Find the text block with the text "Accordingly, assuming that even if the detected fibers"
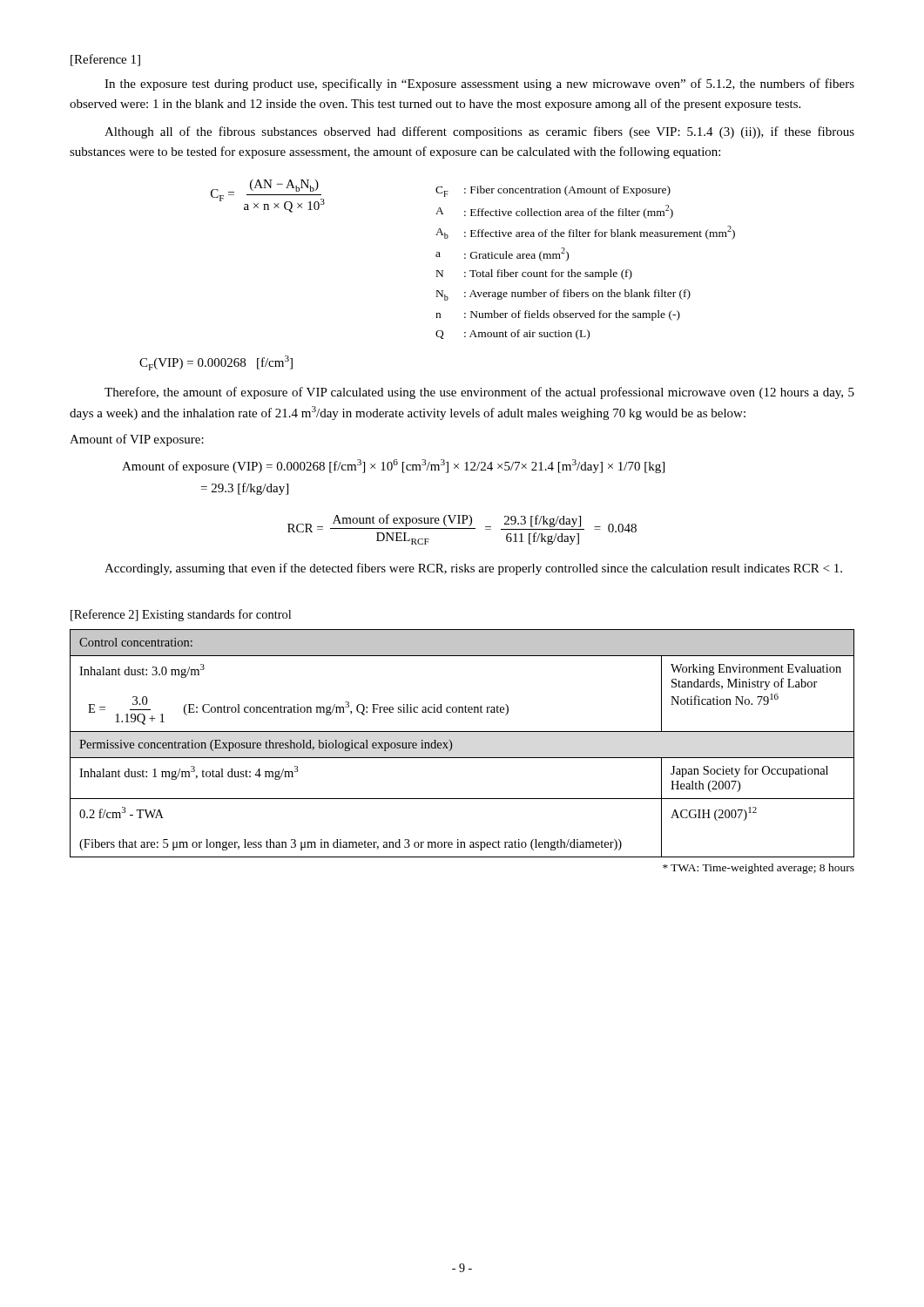Screen dimensions: 1307x924 coord(462,568)
